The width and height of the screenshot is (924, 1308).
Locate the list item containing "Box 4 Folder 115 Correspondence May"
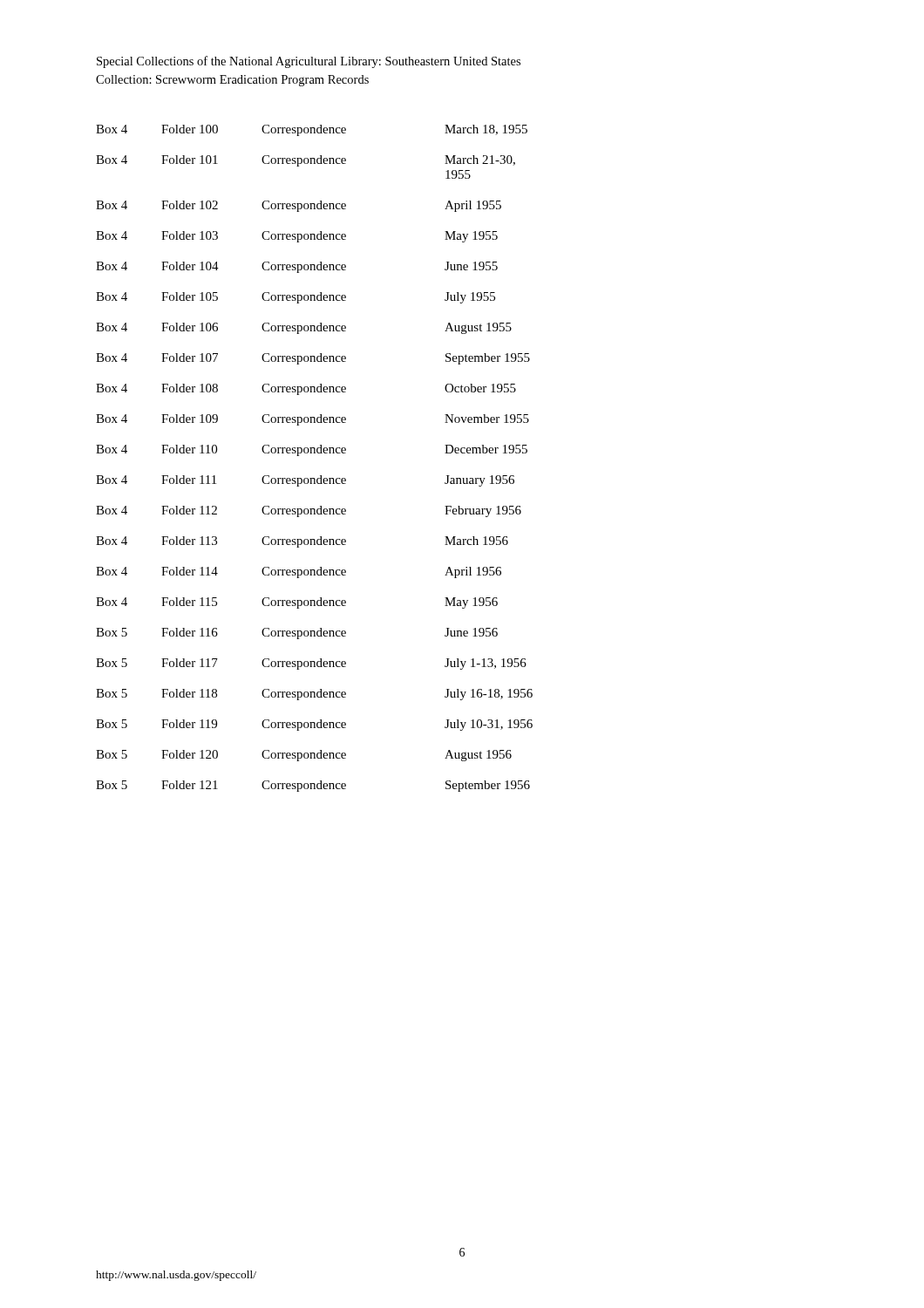[x=462, y=602]
